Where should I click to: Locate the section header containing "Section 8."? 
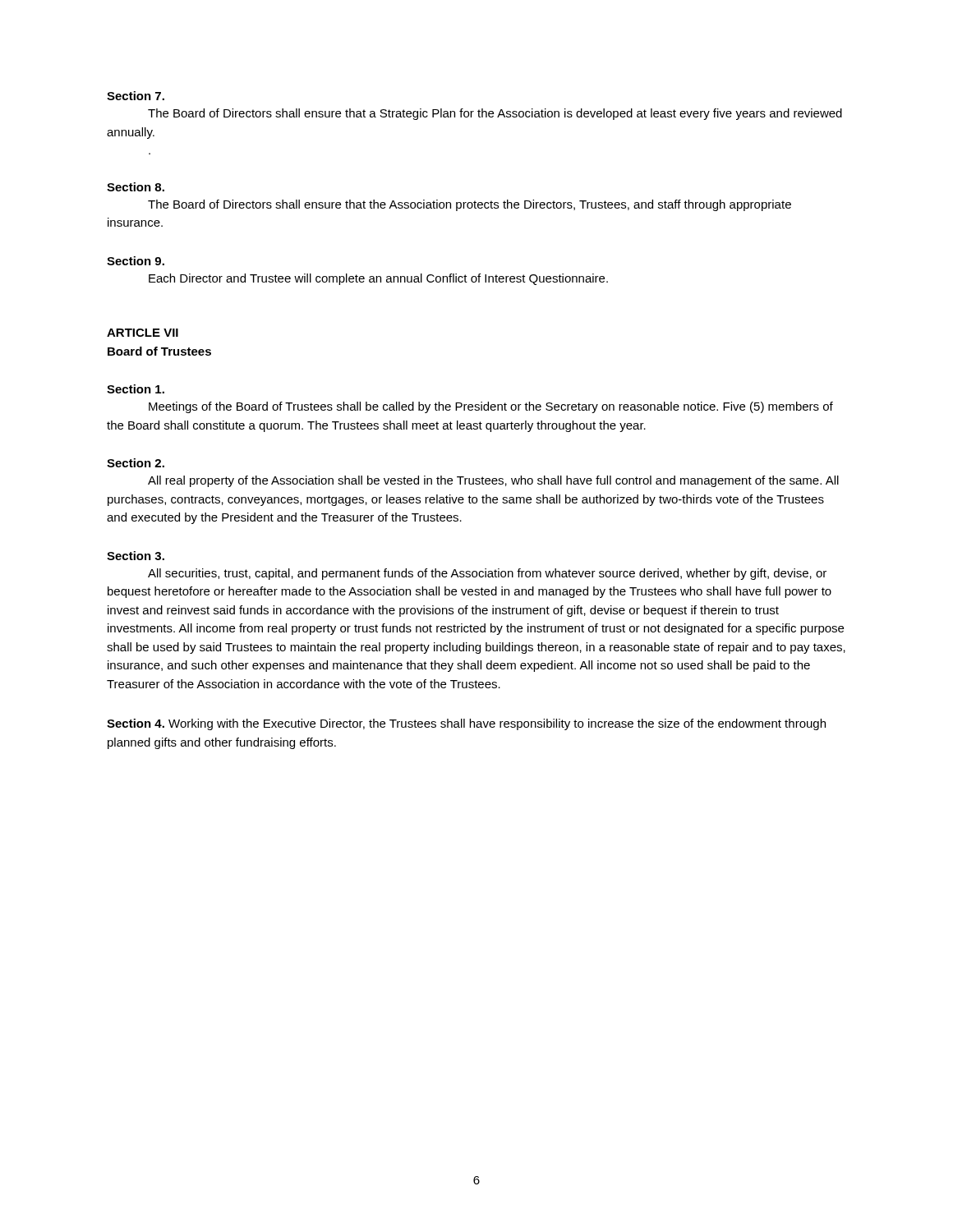[136, 186]
